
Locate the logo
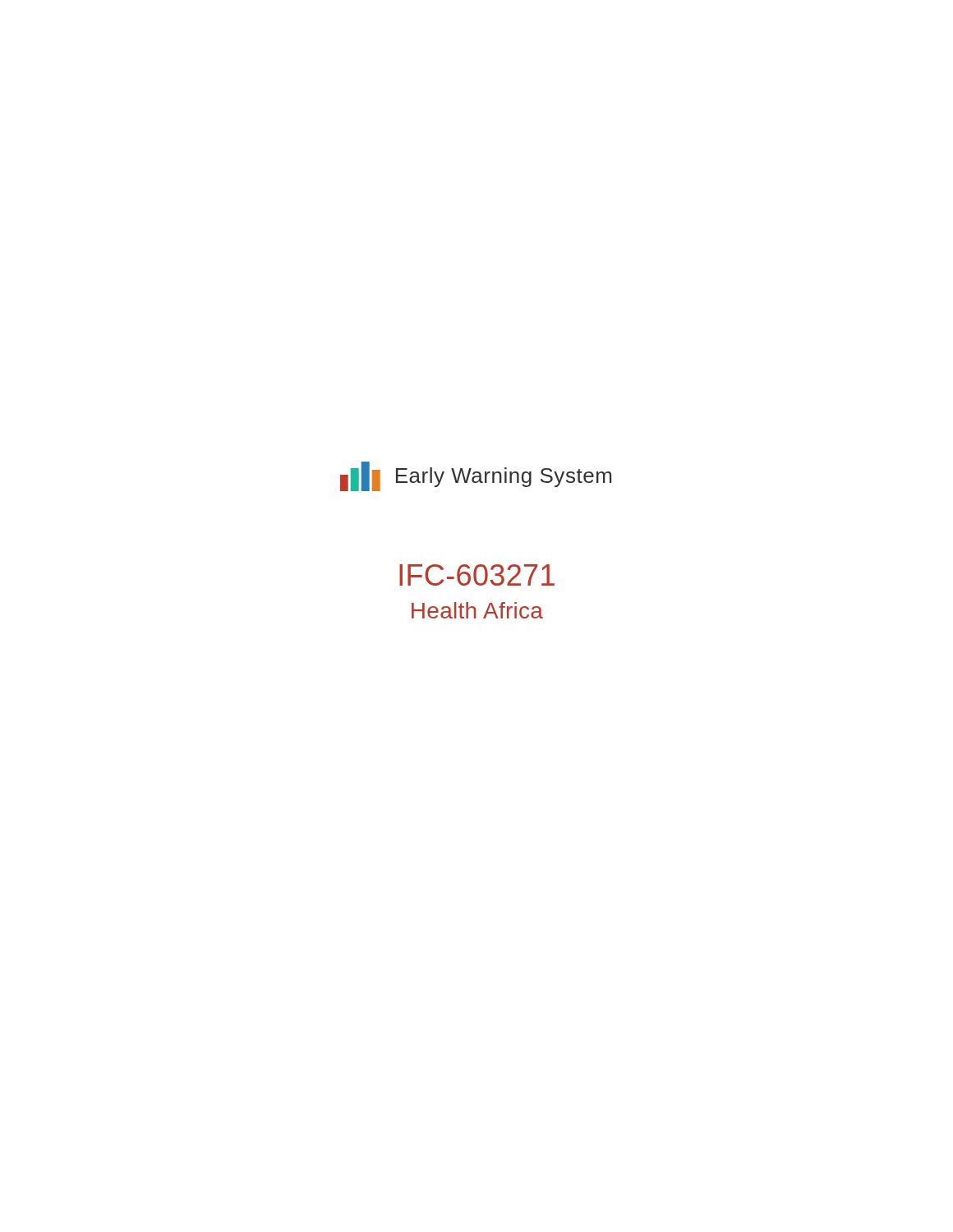(476, 476)
